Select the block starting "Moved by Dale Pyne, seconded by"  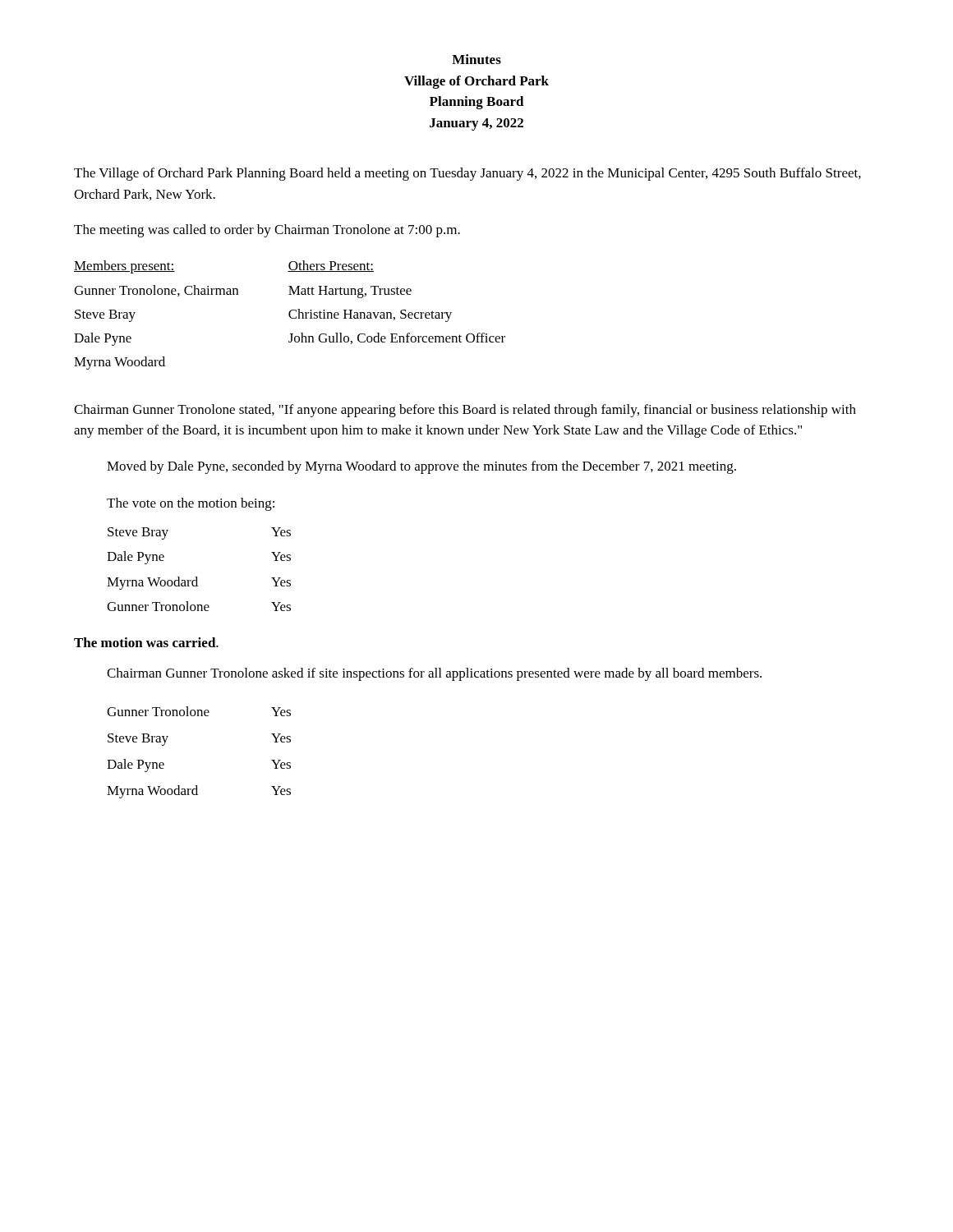(x=422, y=466)
